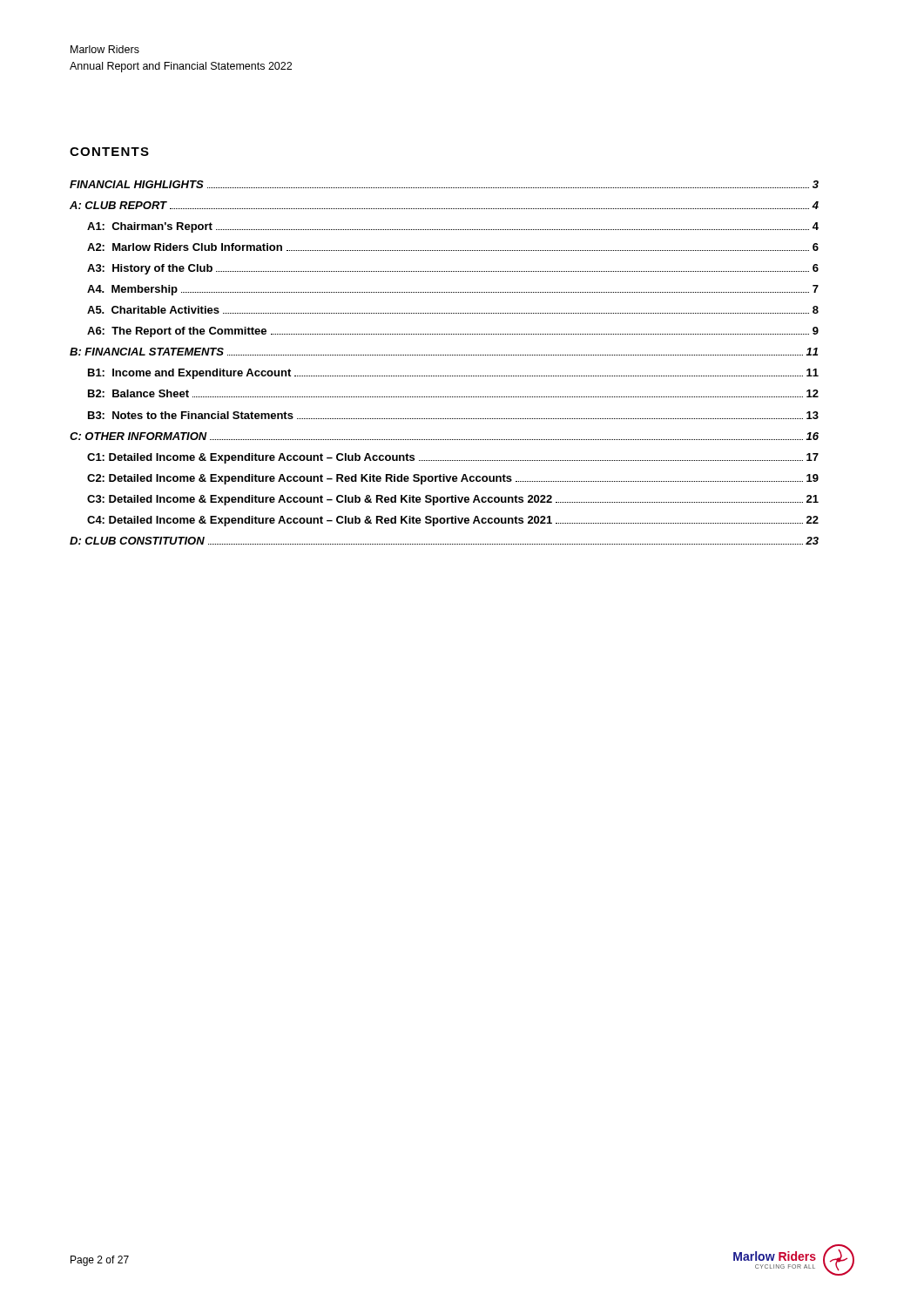Image resolution: width=924 pixels, height=1307 pixels.
Task: Navigate to the text starting "B: FINANCIAL STATEMENTS 11"
Action: [x=444, y=352]
